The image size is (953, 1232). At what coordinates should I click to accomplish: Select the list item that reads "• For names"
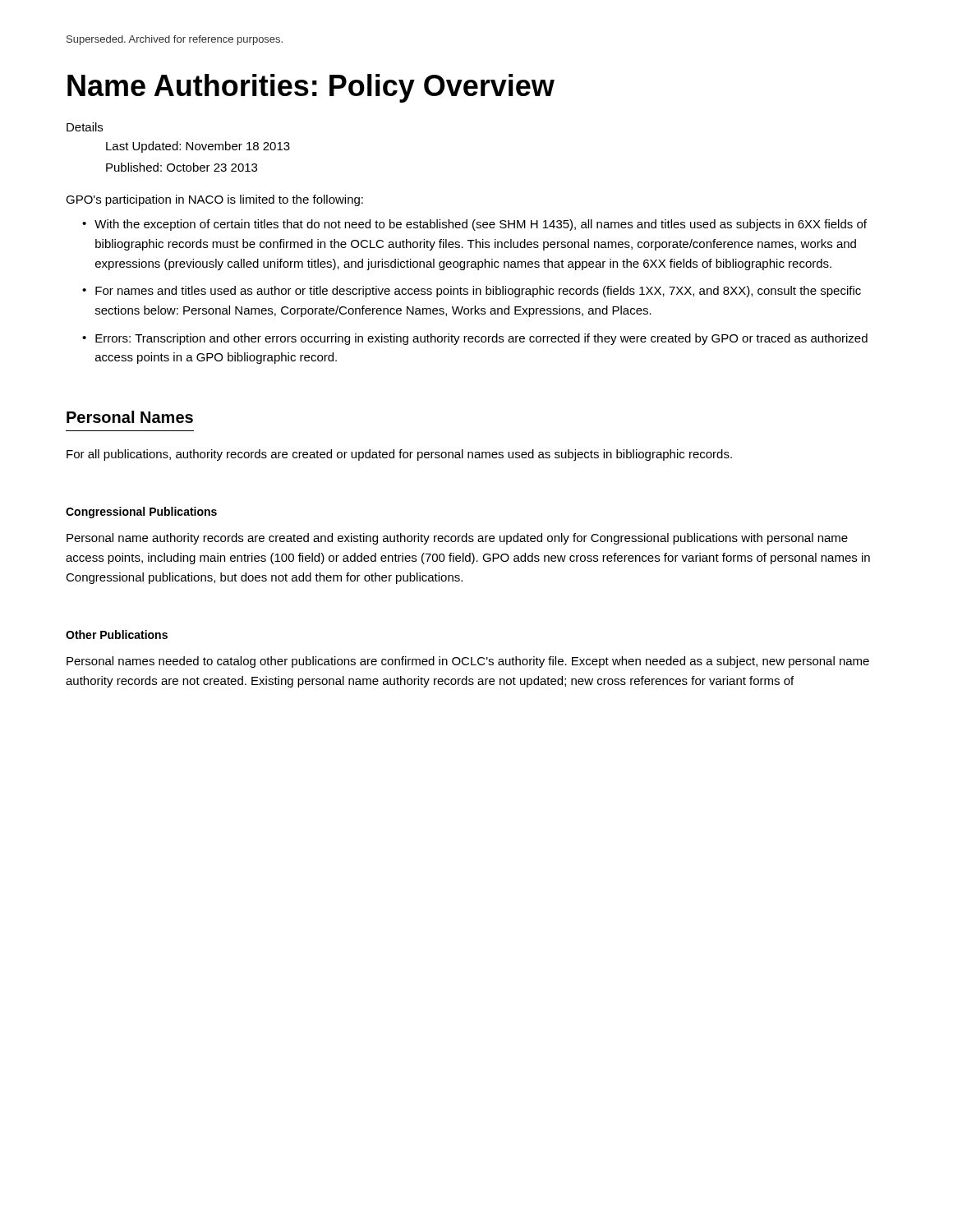coord(485,301)
